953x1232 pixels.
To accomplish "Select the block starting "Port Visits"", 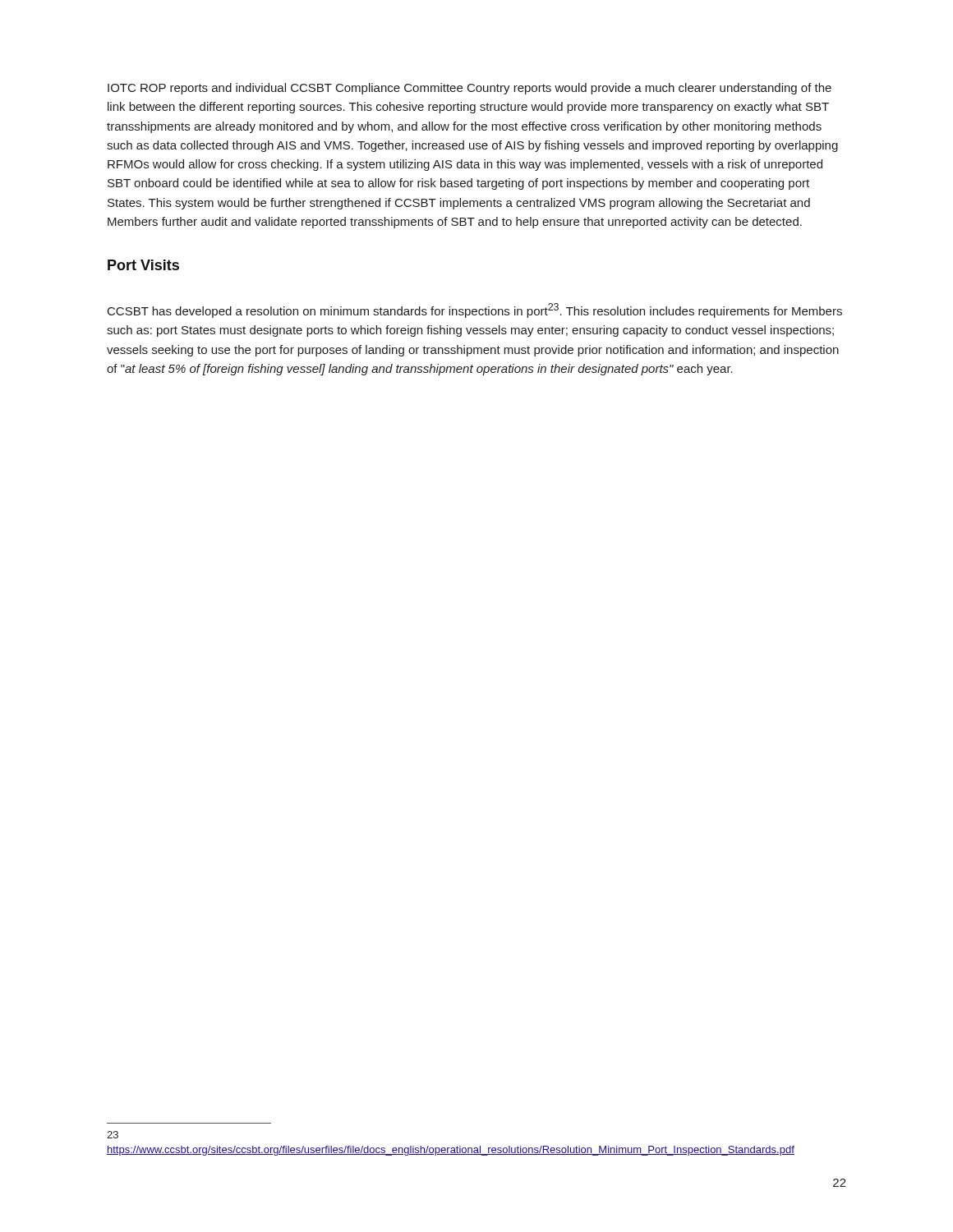I will [143, 266].
